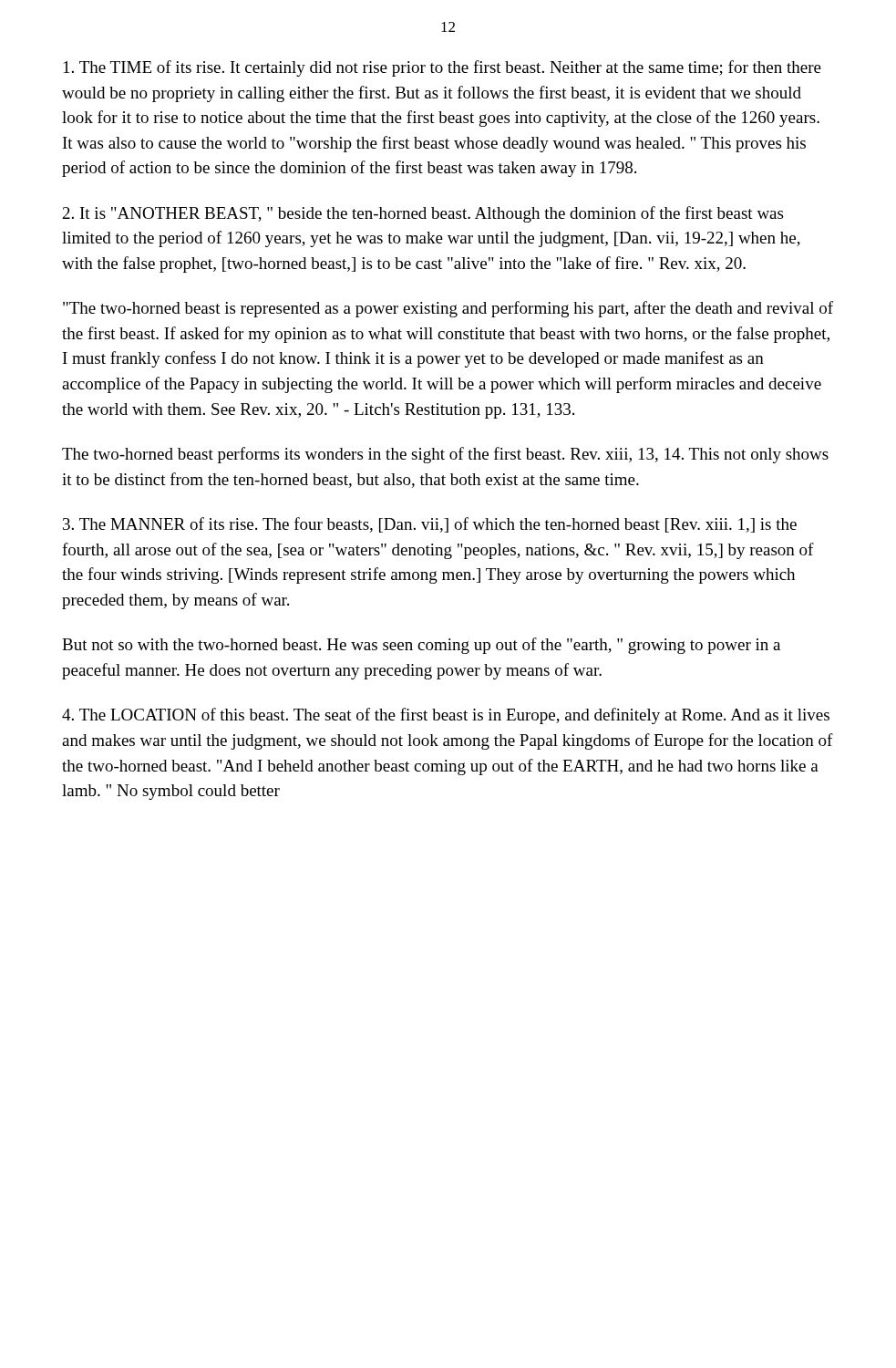Point to the block beginning "The TIME of its"

point(442,117)
